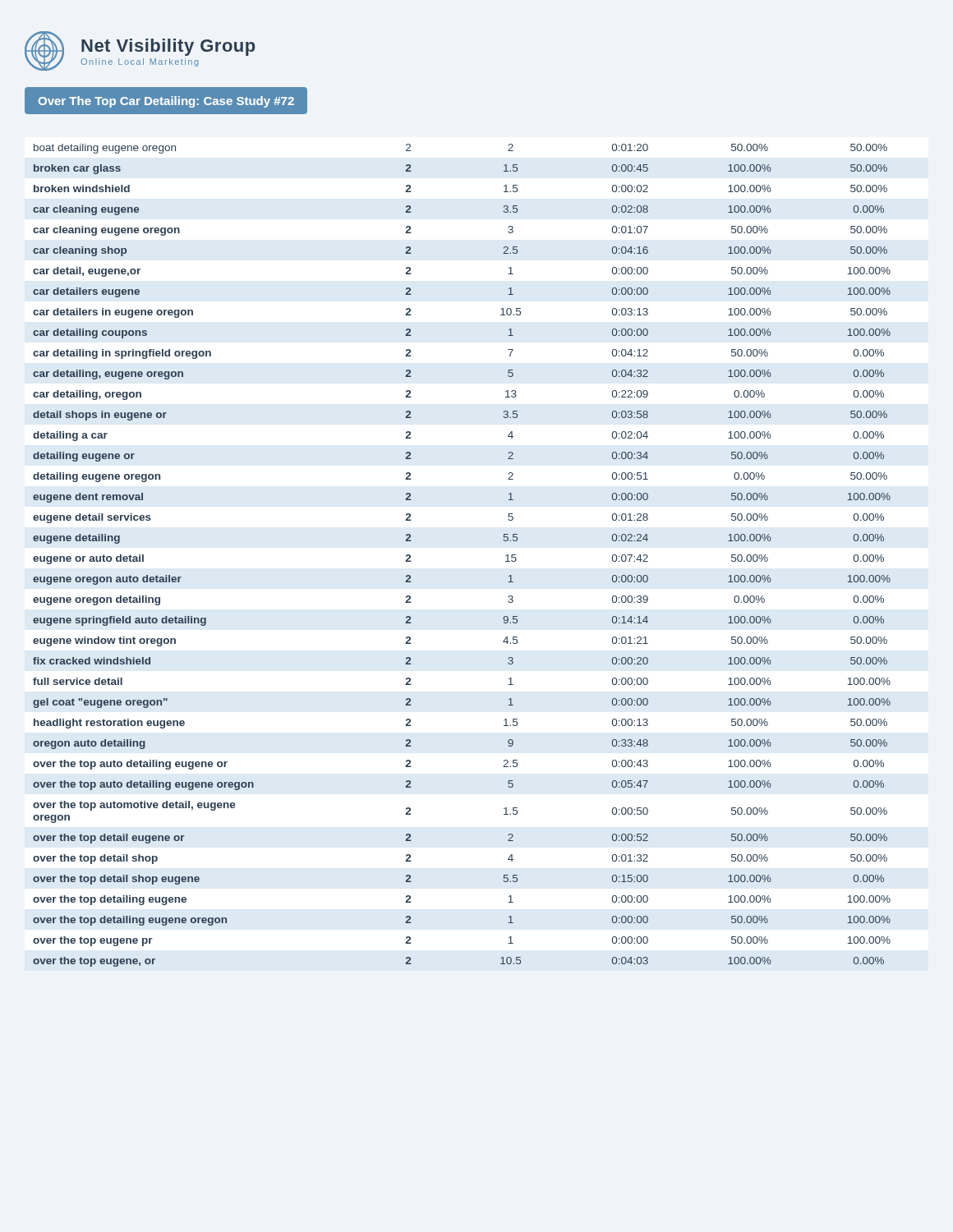953x1232 pixels.
Task: Select the section header containing "Over The Top Car Detailing: Case"
Action: pos(166,101)
